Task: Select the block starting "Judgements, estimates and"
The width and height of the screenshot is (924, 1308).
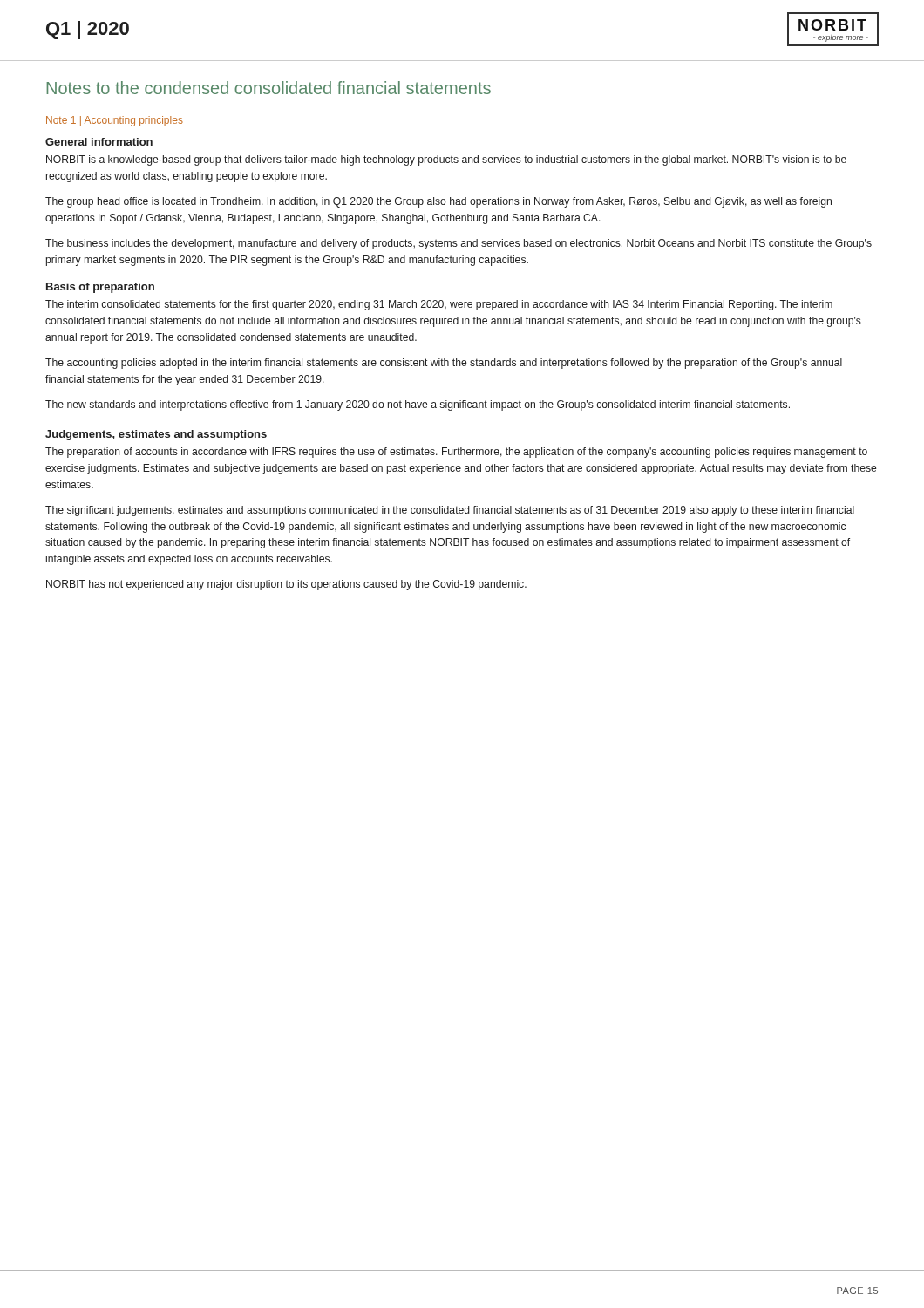Action: tap(156, 434)
